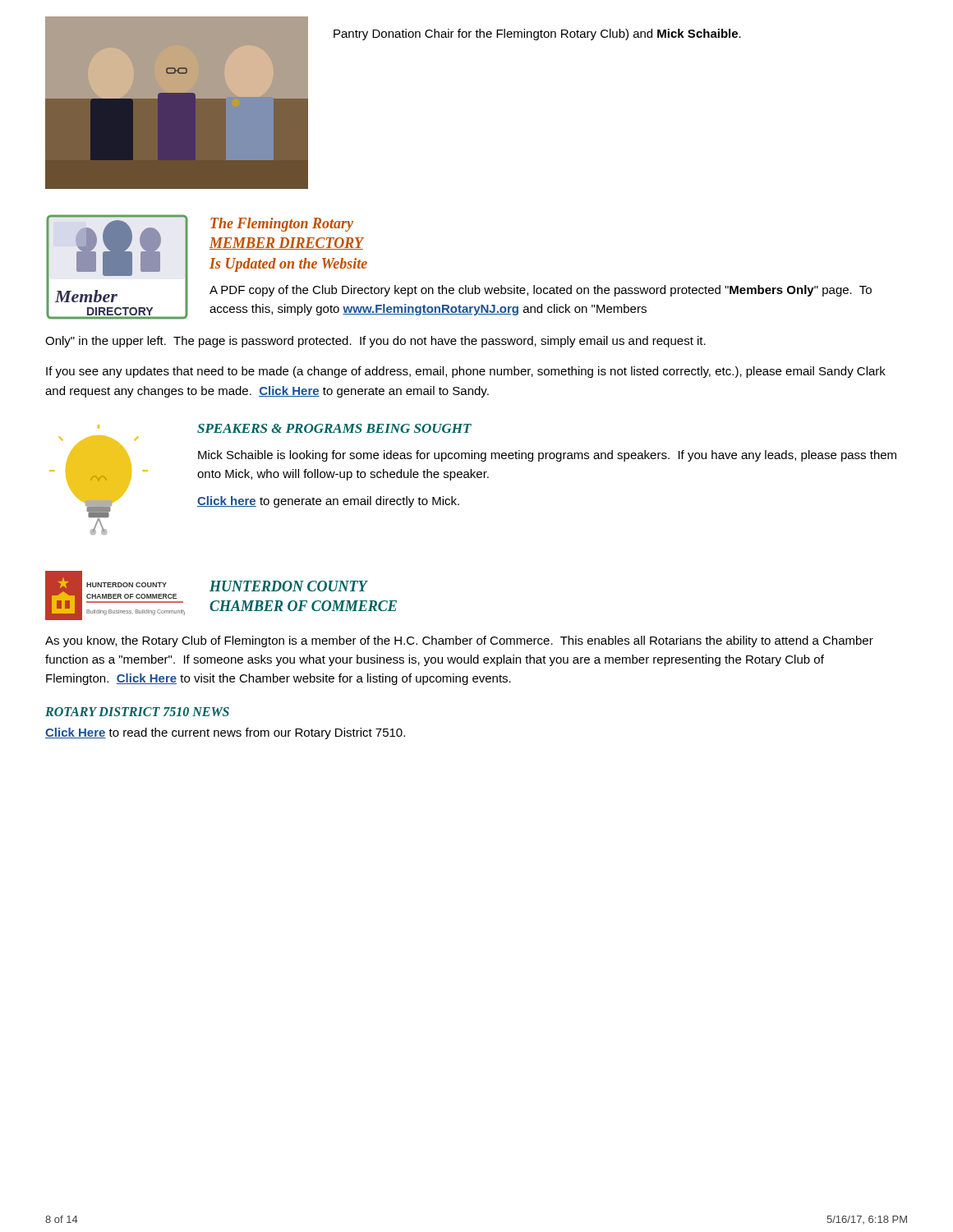Select the text block containing "Pantry Donation Chair for the"
Image resolution: width=953 pixels, height=1232 pixels.
click(537, 33)
